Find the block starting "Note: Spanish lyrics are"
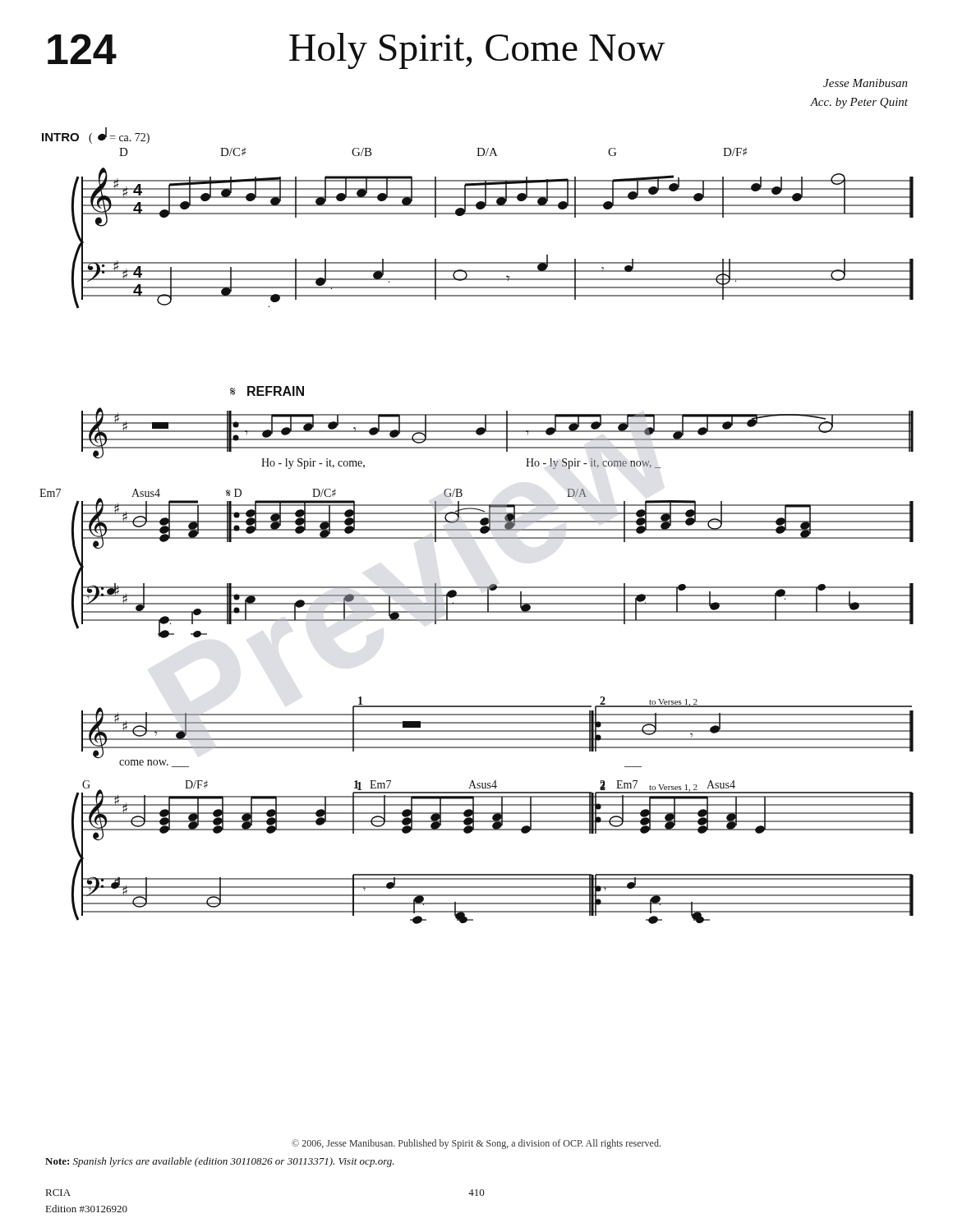 (x=220, y=1161)
